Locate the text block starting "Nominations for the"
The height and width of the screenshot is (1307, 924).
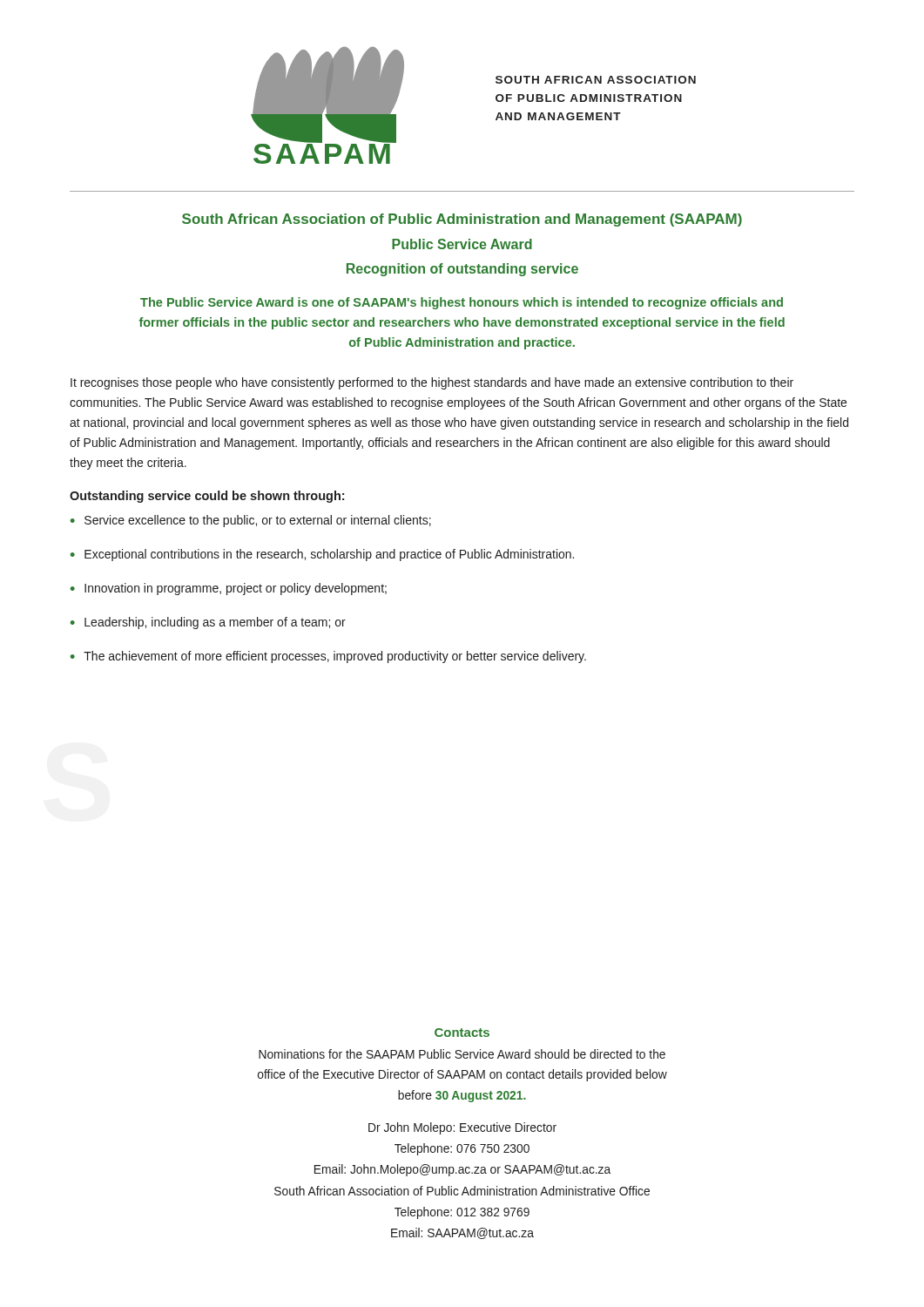[462, 1075]
